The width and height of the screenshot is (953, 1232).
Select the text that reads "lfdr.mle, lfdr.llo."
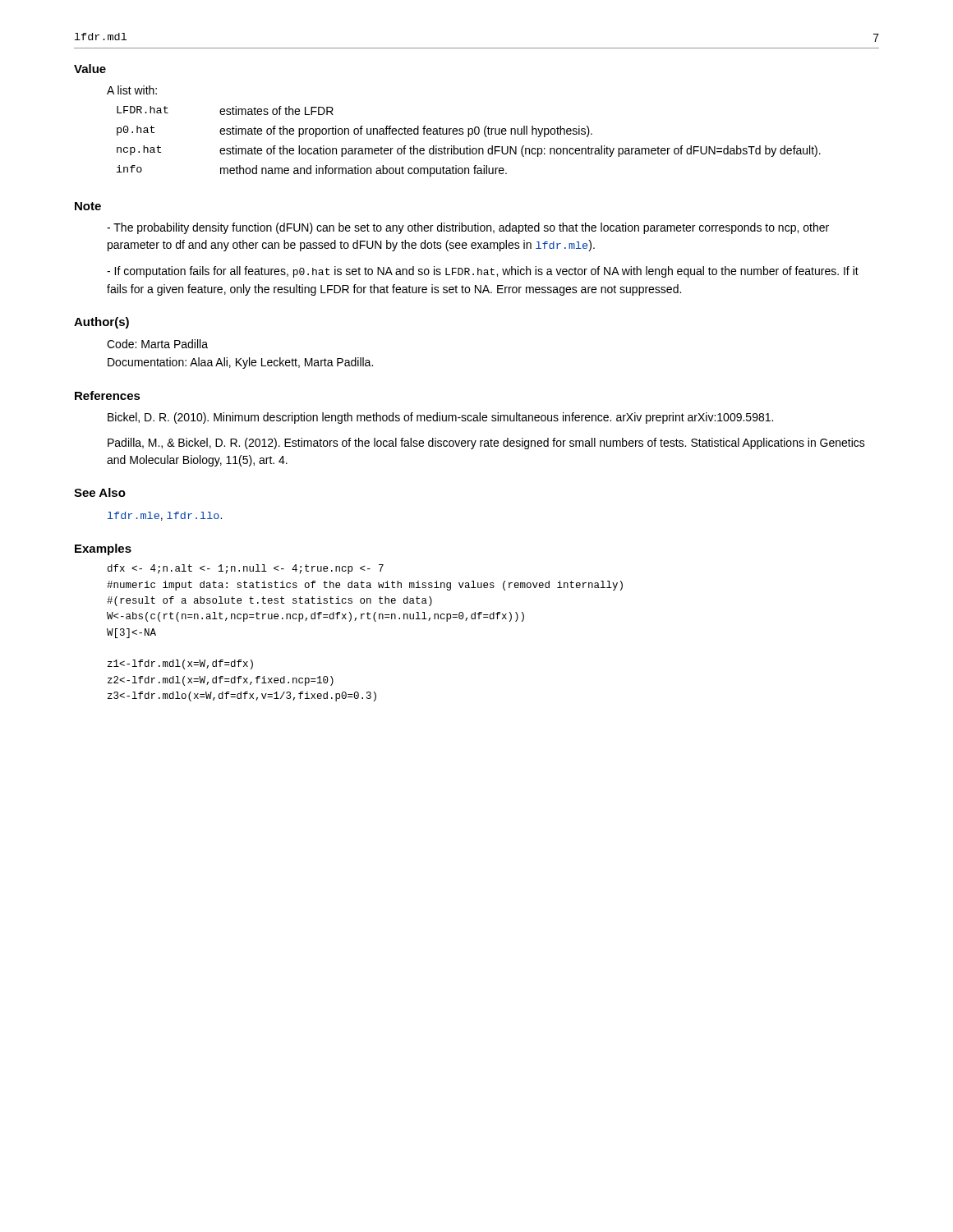click(x=165, y=515)
